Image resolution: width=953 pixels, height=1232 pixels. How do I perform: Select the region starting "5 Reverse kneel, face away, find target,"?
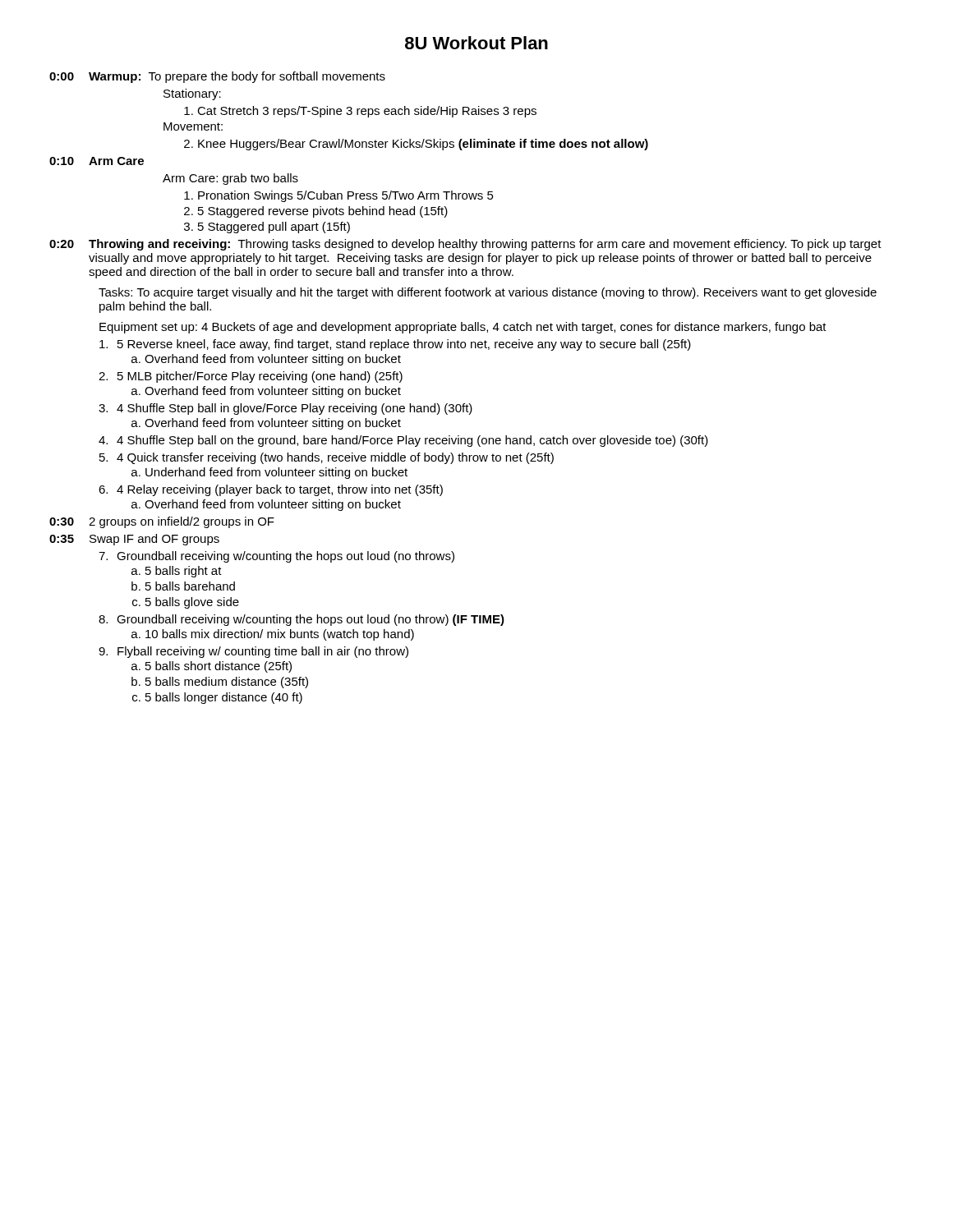click(x=501, y=351)
